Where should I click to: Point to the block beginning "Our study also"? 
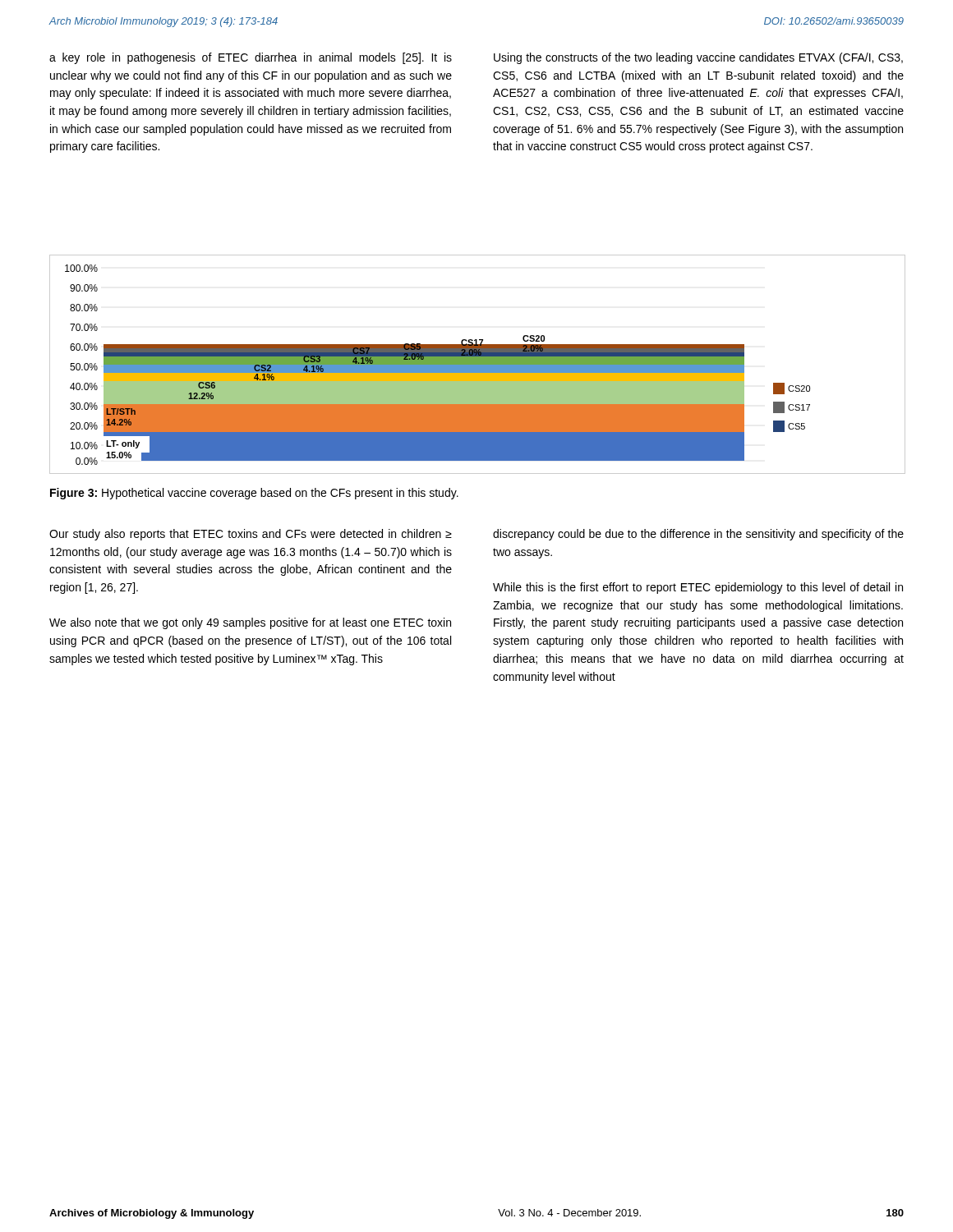click(x=251, y=535)
